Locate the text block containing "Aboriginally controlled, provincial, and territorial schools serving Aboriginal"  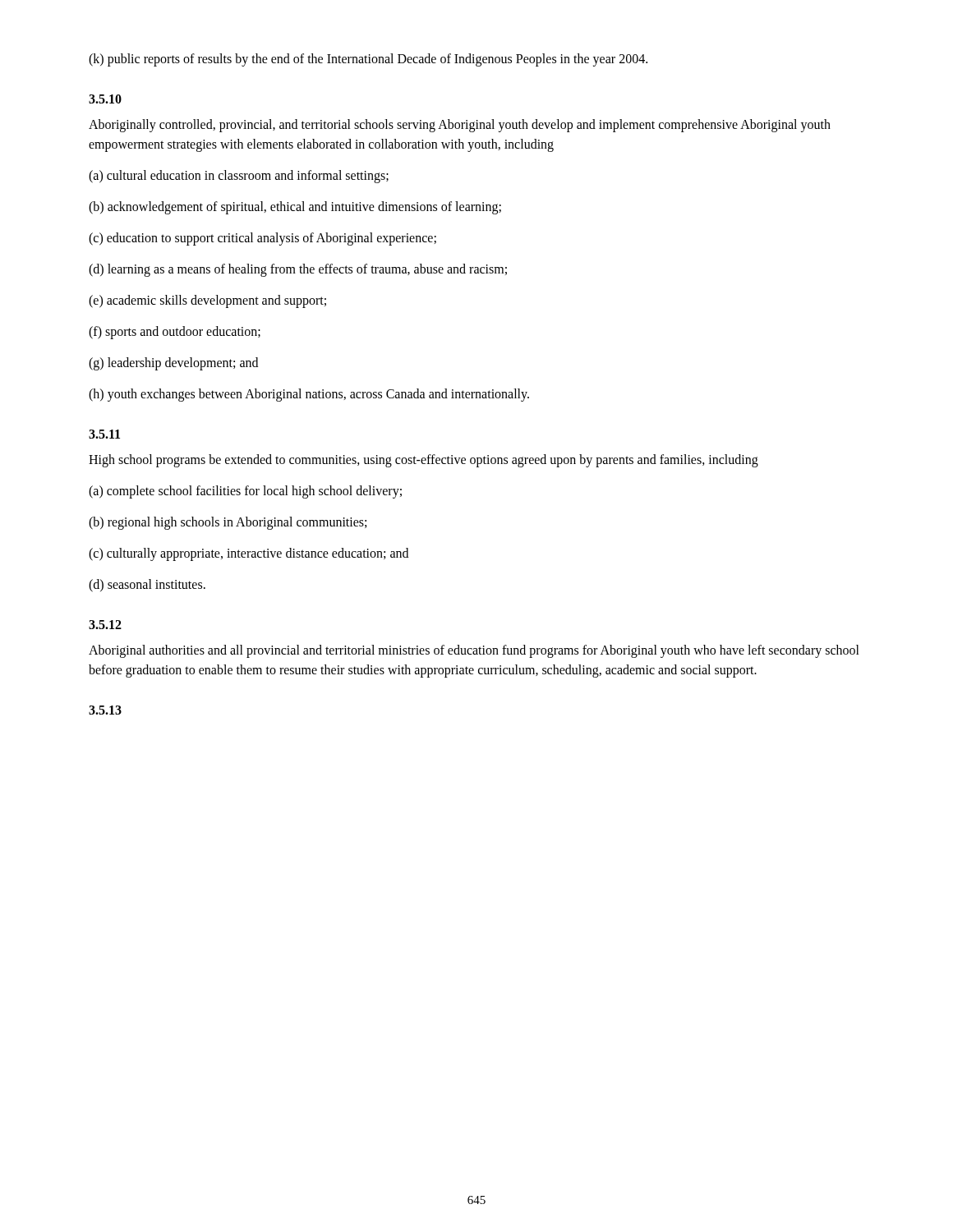tap(460, 134)
